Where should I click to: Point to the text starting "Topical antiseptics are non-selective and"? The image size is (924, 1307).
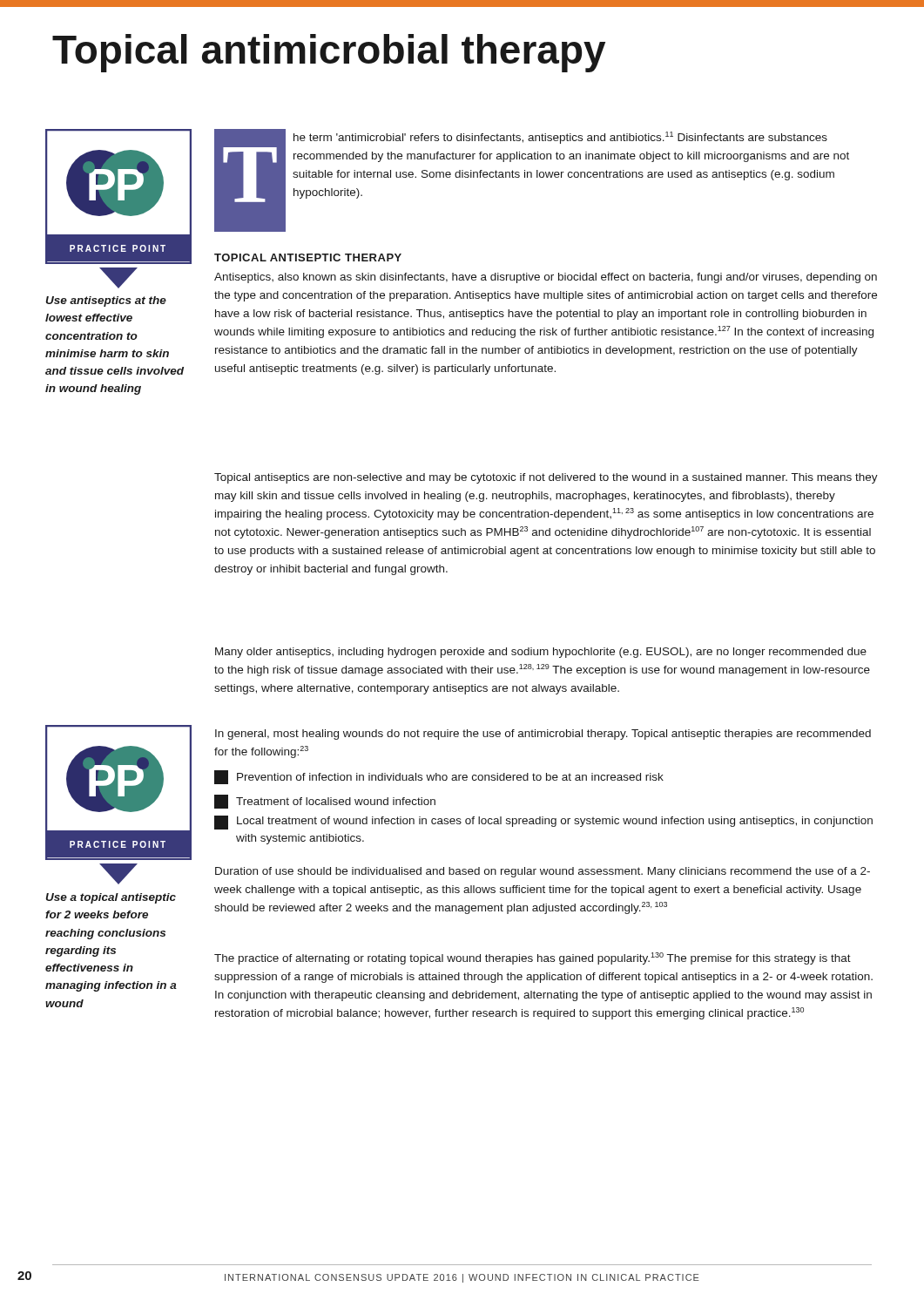(546, 524)
